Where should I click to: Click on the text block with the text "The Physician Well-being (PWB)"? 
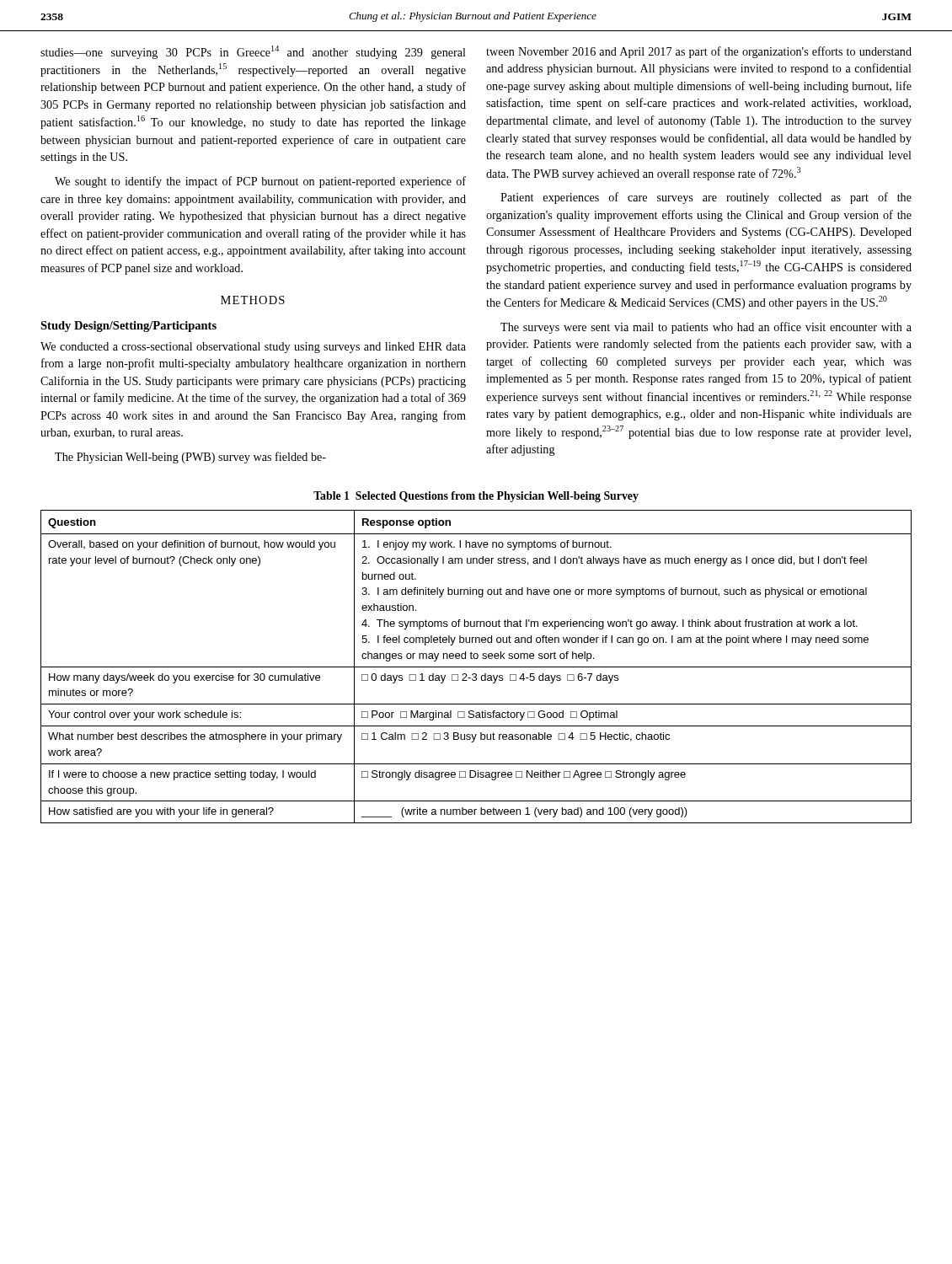[x=253, y=457]
